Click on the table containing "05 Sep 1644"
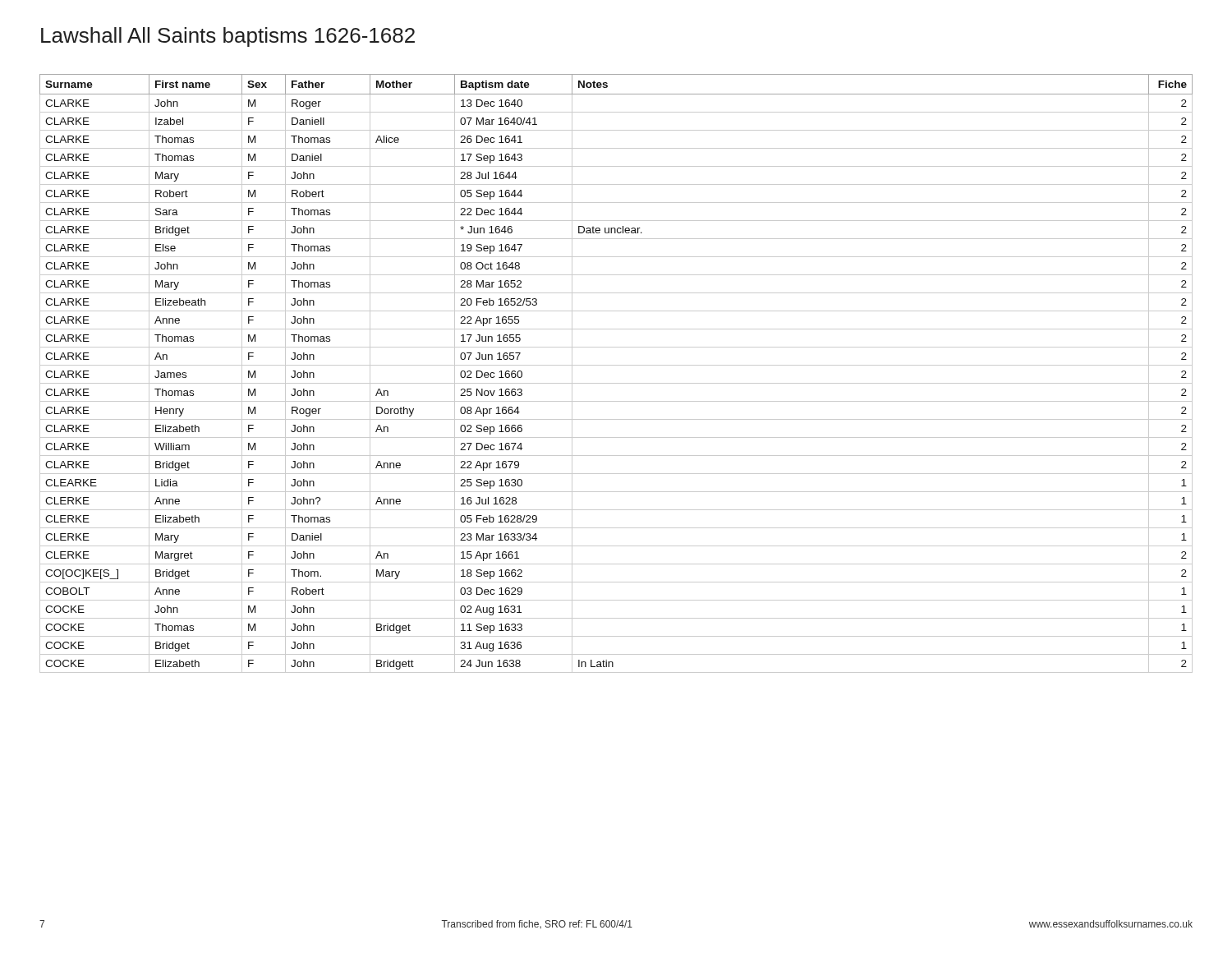Viewport: 1232px width, 953px height. [616, 373]
